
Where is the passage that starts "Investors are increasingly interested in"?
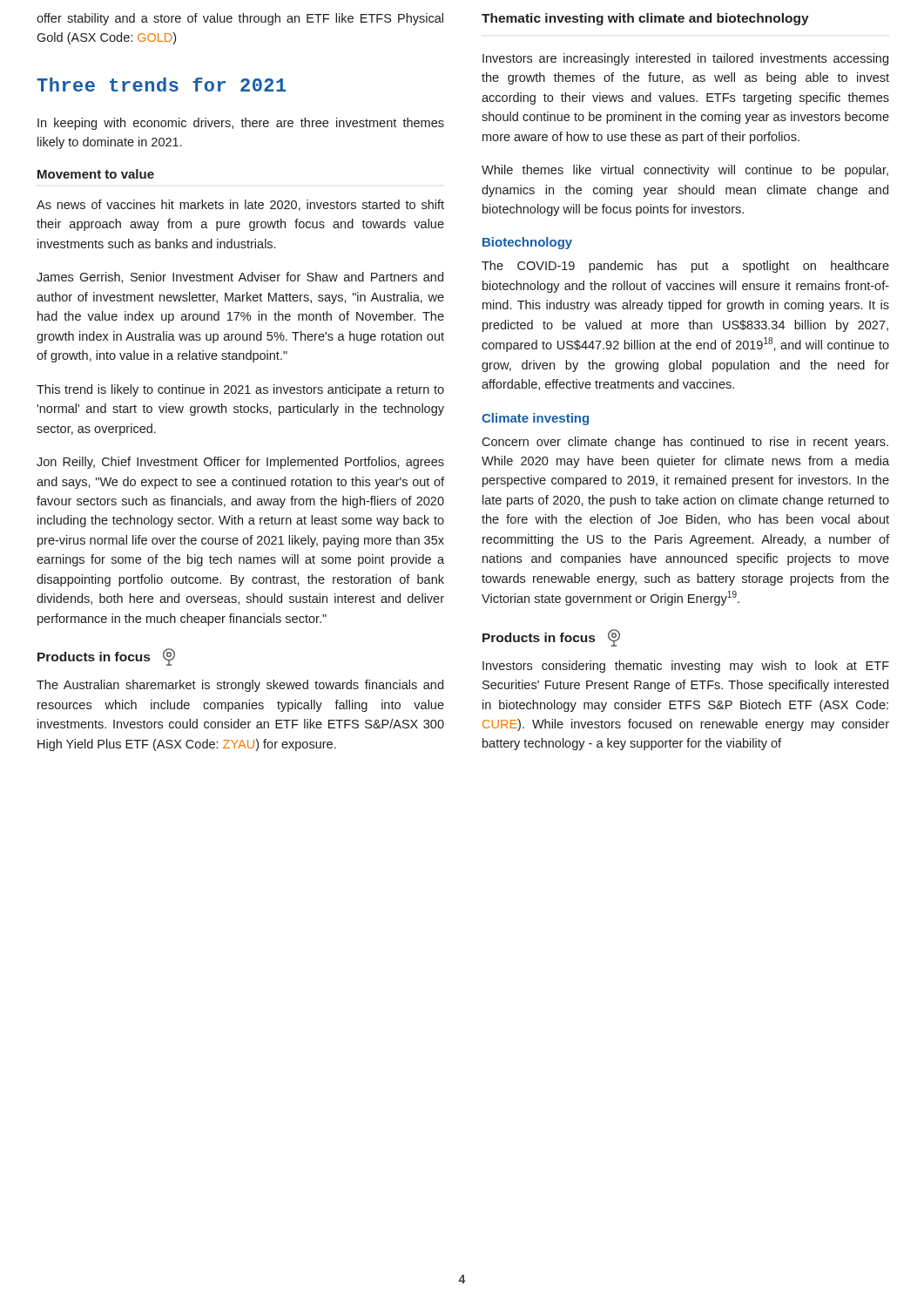point(685,97)
